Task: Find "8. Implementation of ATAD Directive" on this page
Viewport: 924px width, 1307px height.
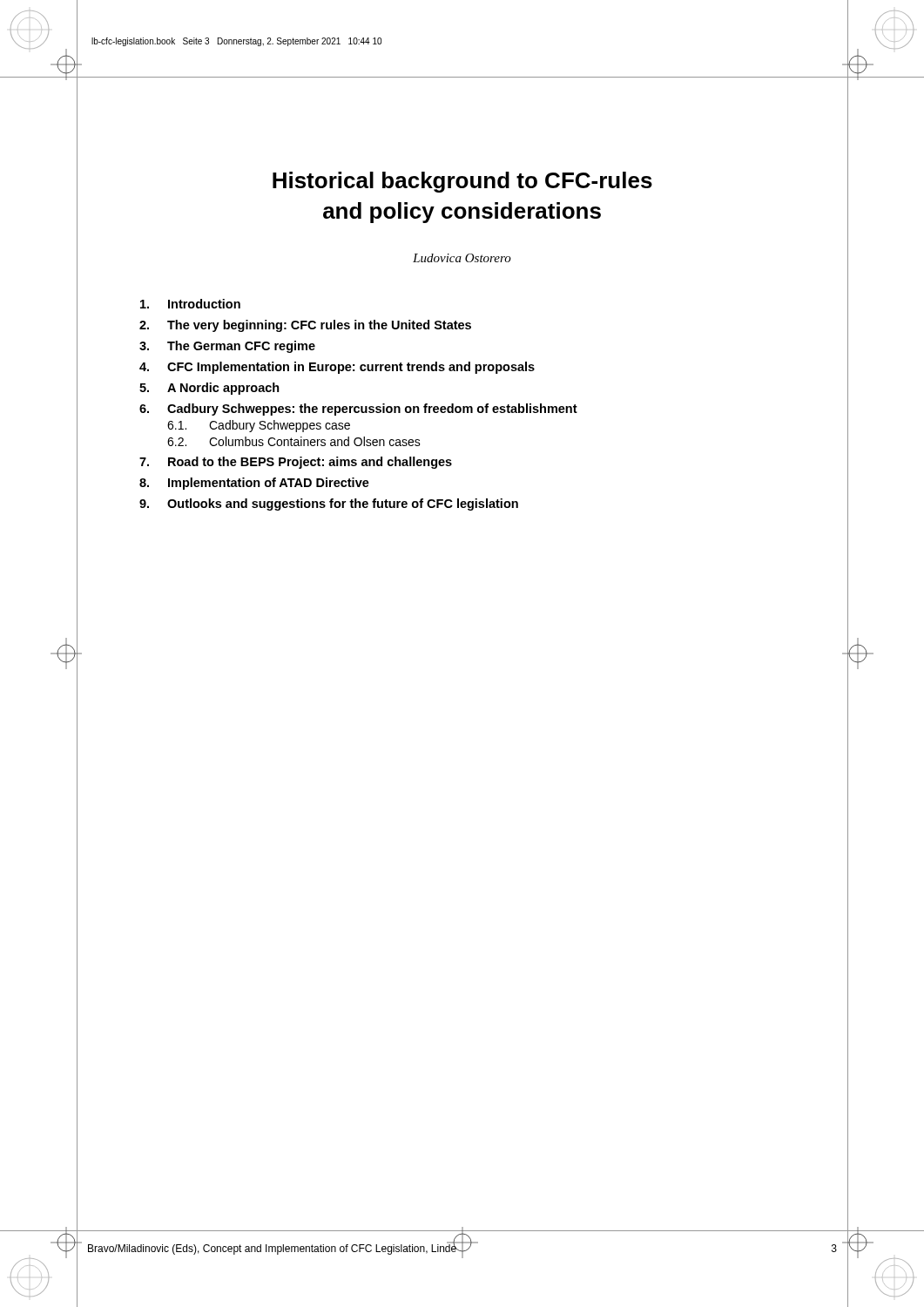Action: [x=254, y=483]
